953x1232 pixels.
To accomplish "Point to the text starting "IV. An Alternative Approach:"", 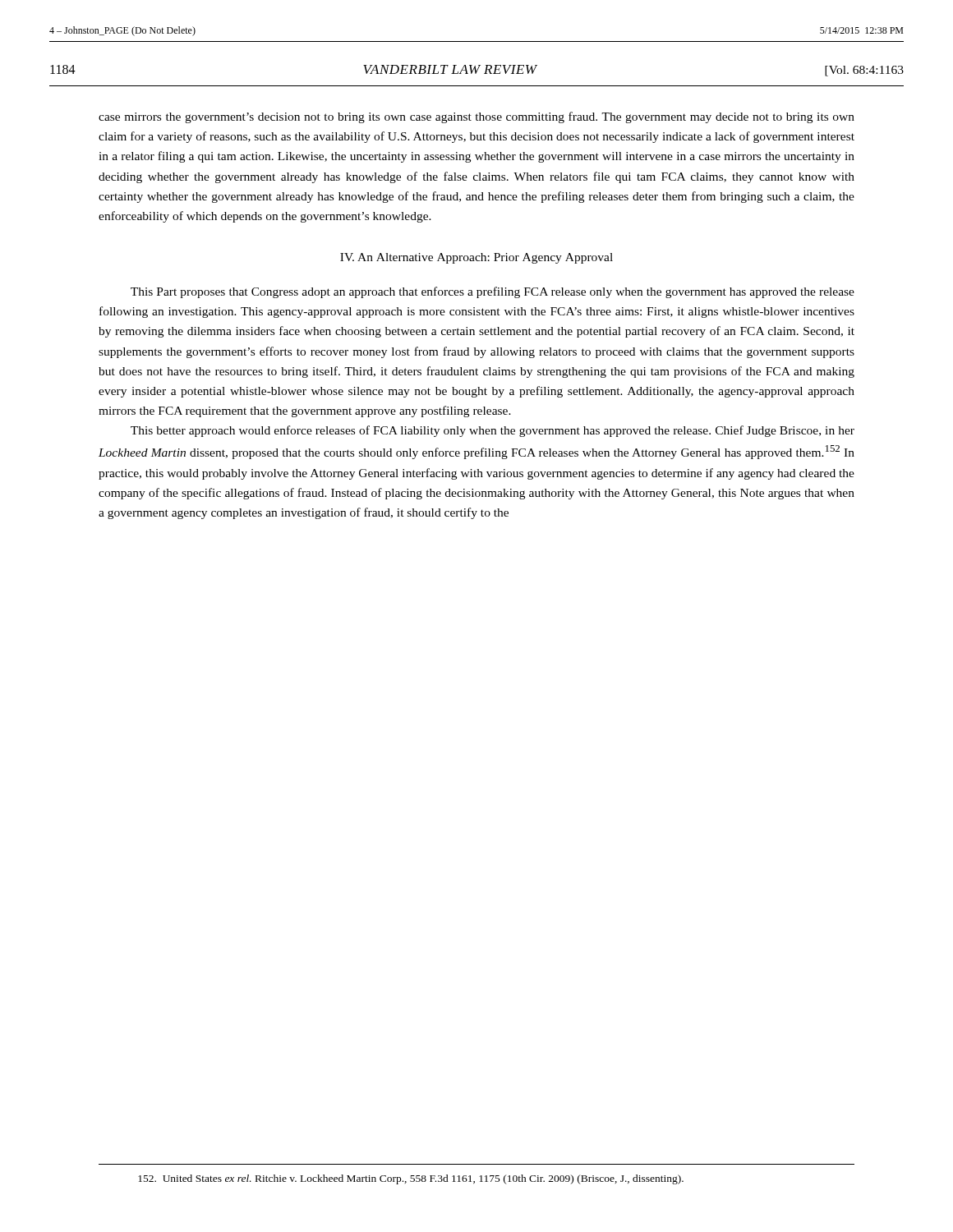I will (x=476, y=257).
